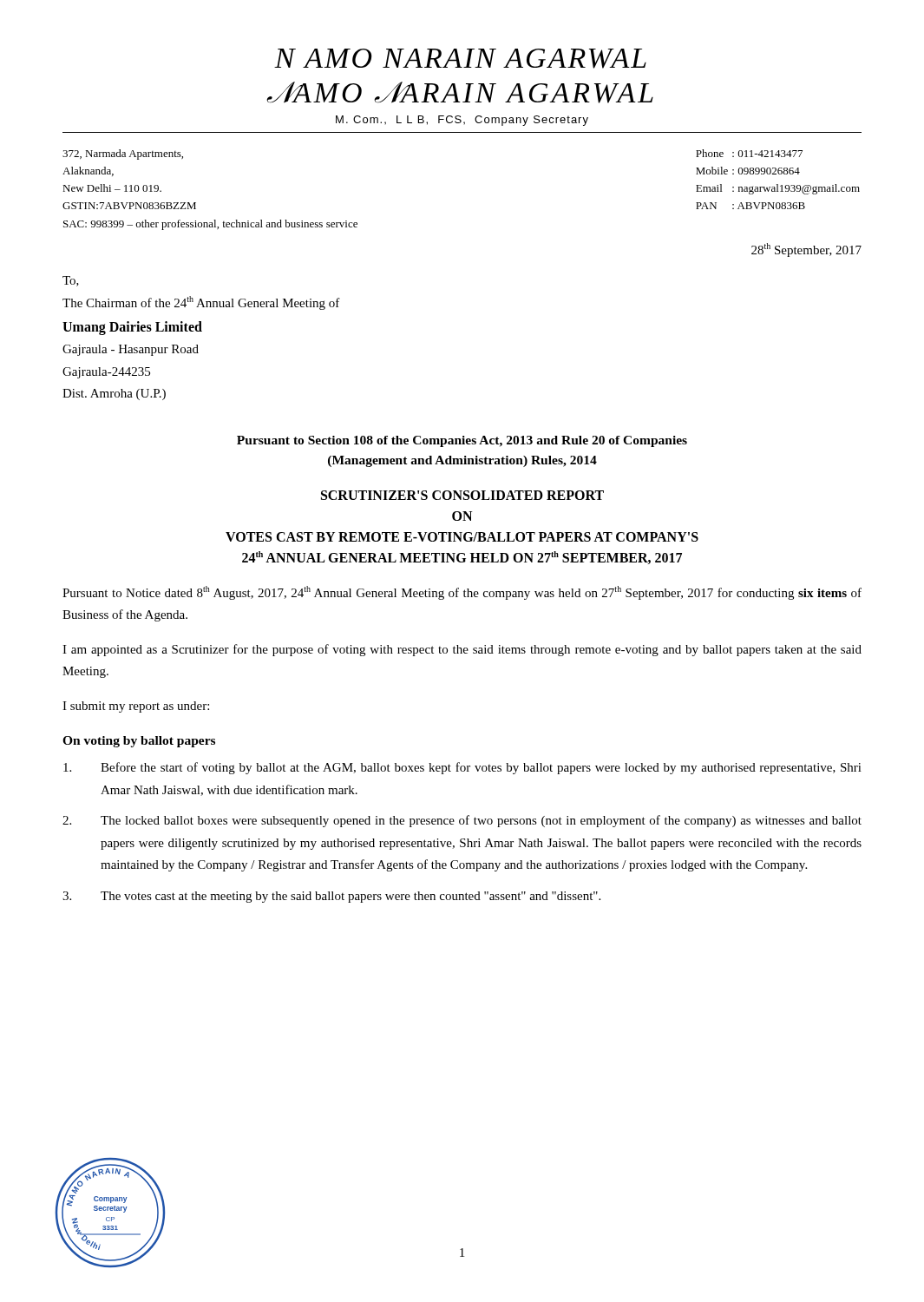Click on the text block starting "𝒩AMO 𝒩ARAIN AGARWAL"
The width and height of the screenshot is (924, 1302).
(462, 92)
